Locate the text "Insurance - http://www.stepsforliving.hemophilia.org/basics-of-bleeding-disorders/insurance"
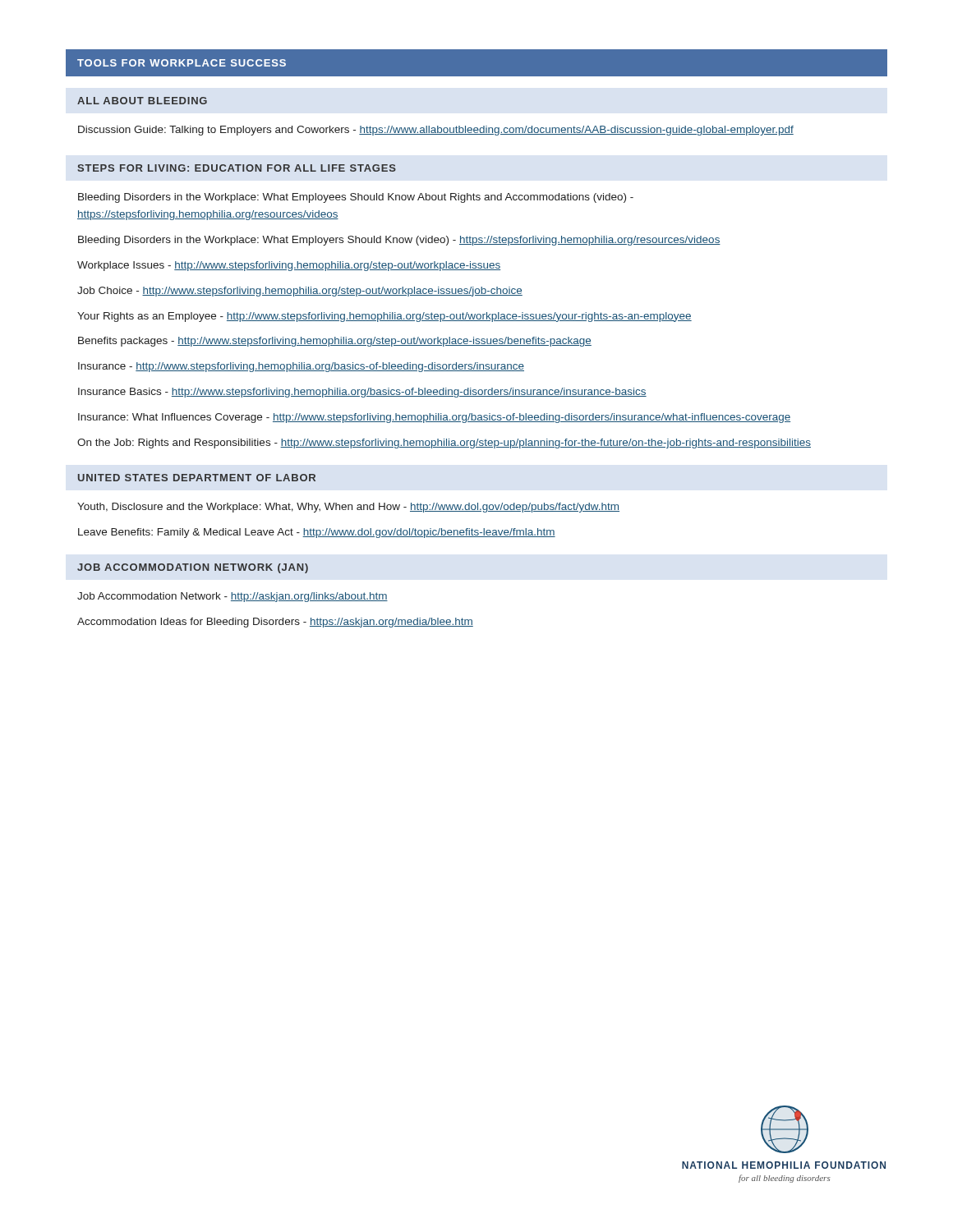Image resolution: width=953 pixels, height=1232 pixels. point(301,366)
